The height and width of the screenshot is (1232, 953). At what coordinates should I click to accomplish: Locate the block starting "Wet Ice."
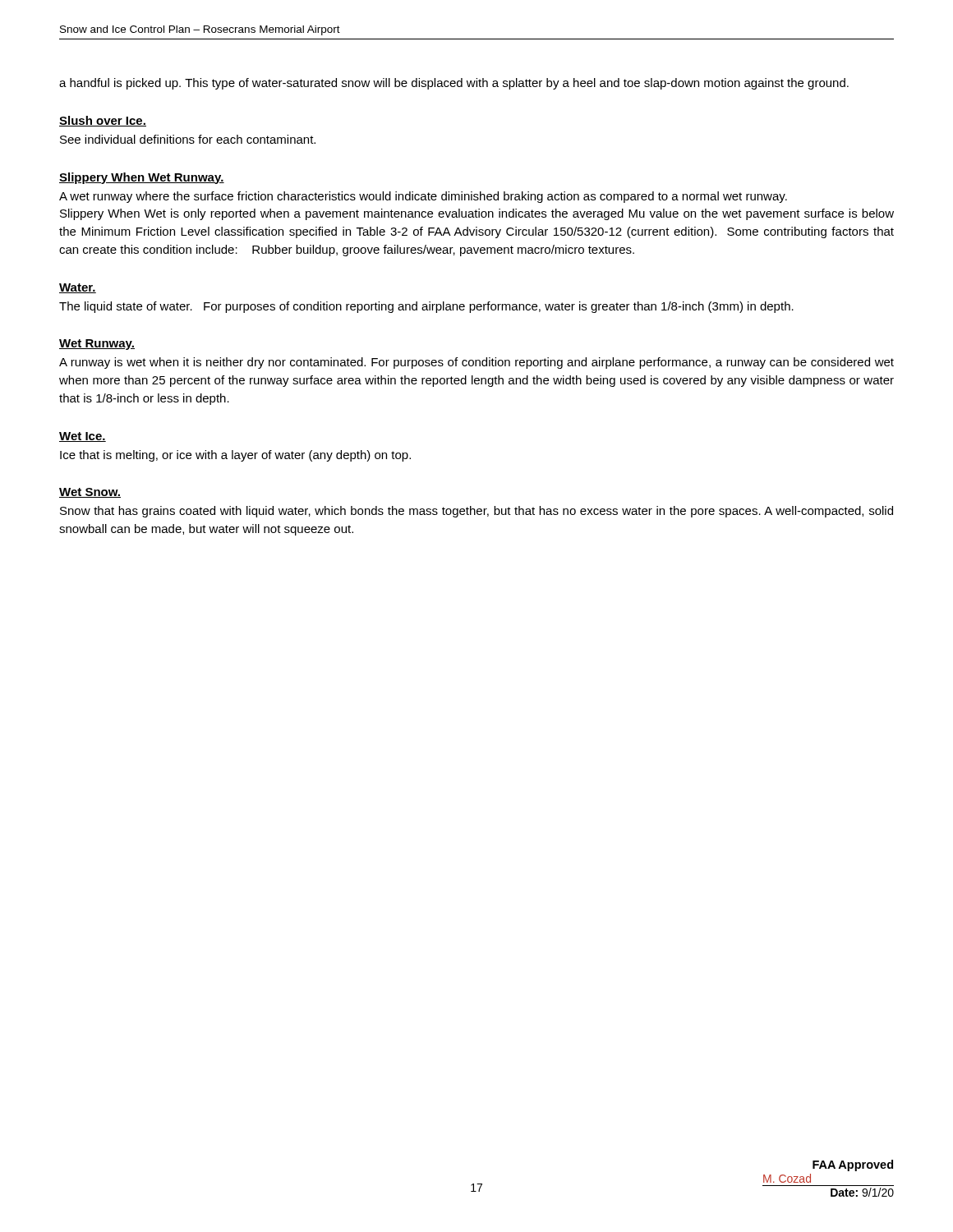82,435
